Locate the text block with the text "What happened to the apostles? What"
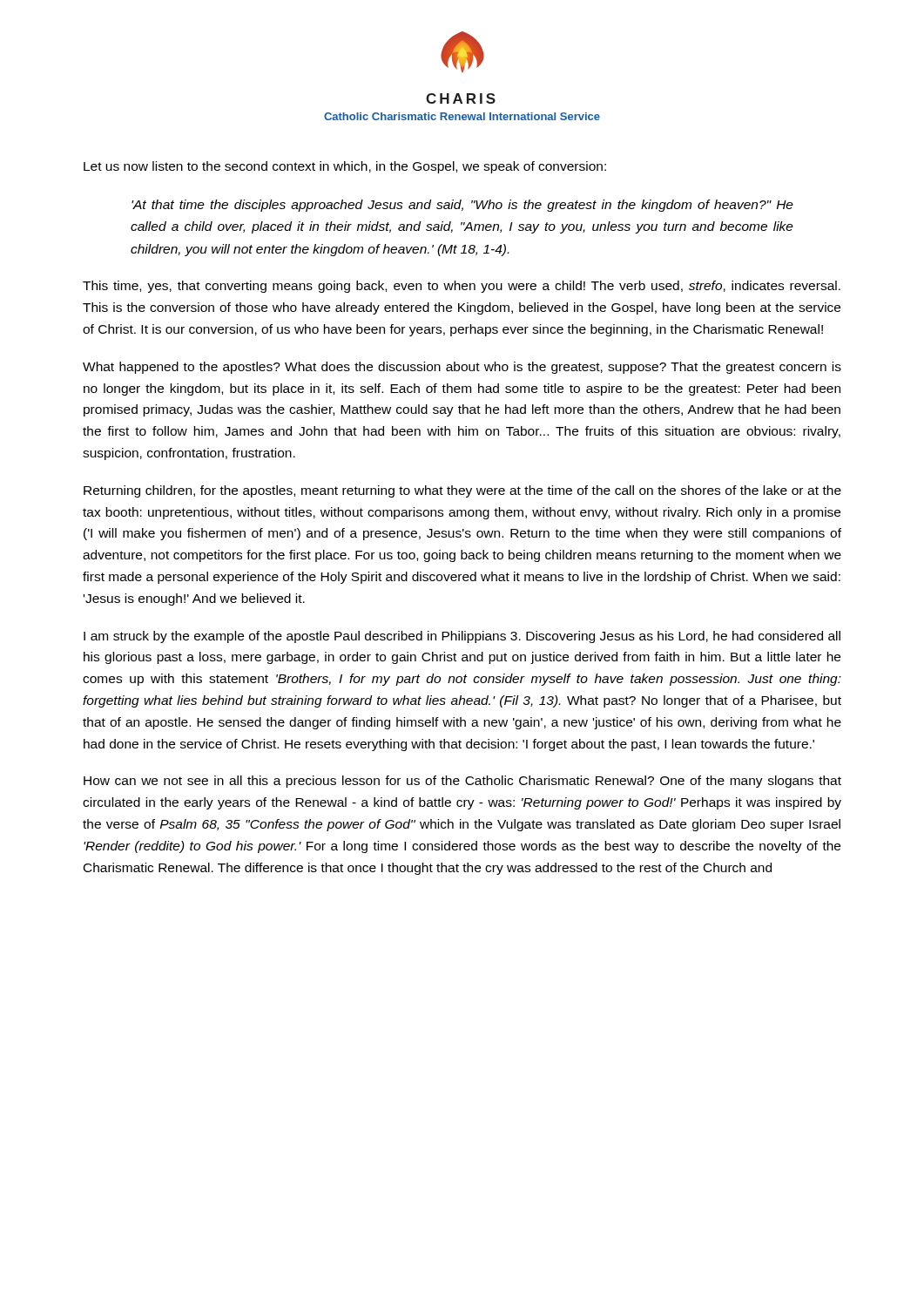This screenshot has width=924, height=1307. 462,409
